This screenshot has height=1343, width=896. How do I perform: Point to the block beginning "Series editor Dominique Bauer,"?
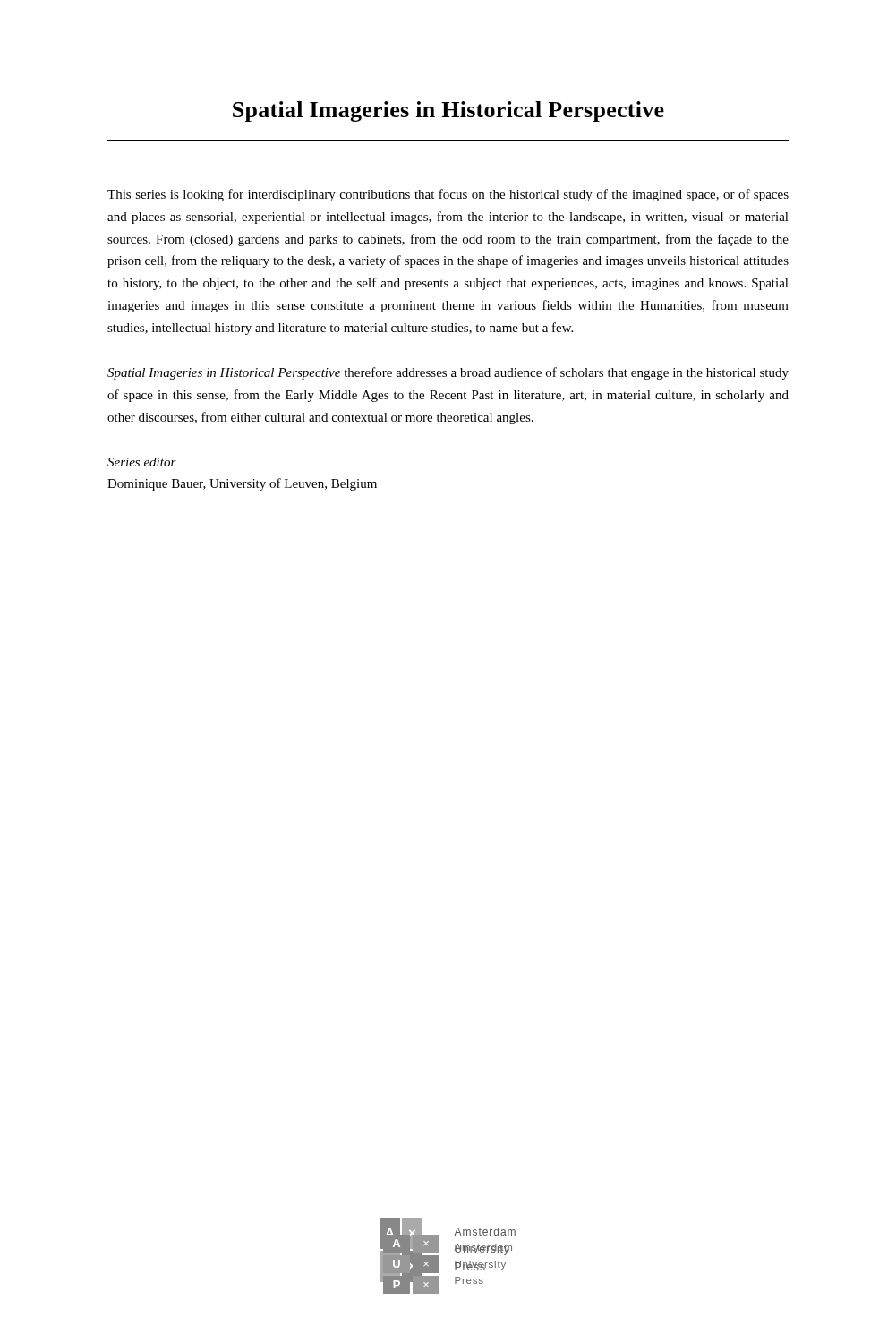[142, 462]
